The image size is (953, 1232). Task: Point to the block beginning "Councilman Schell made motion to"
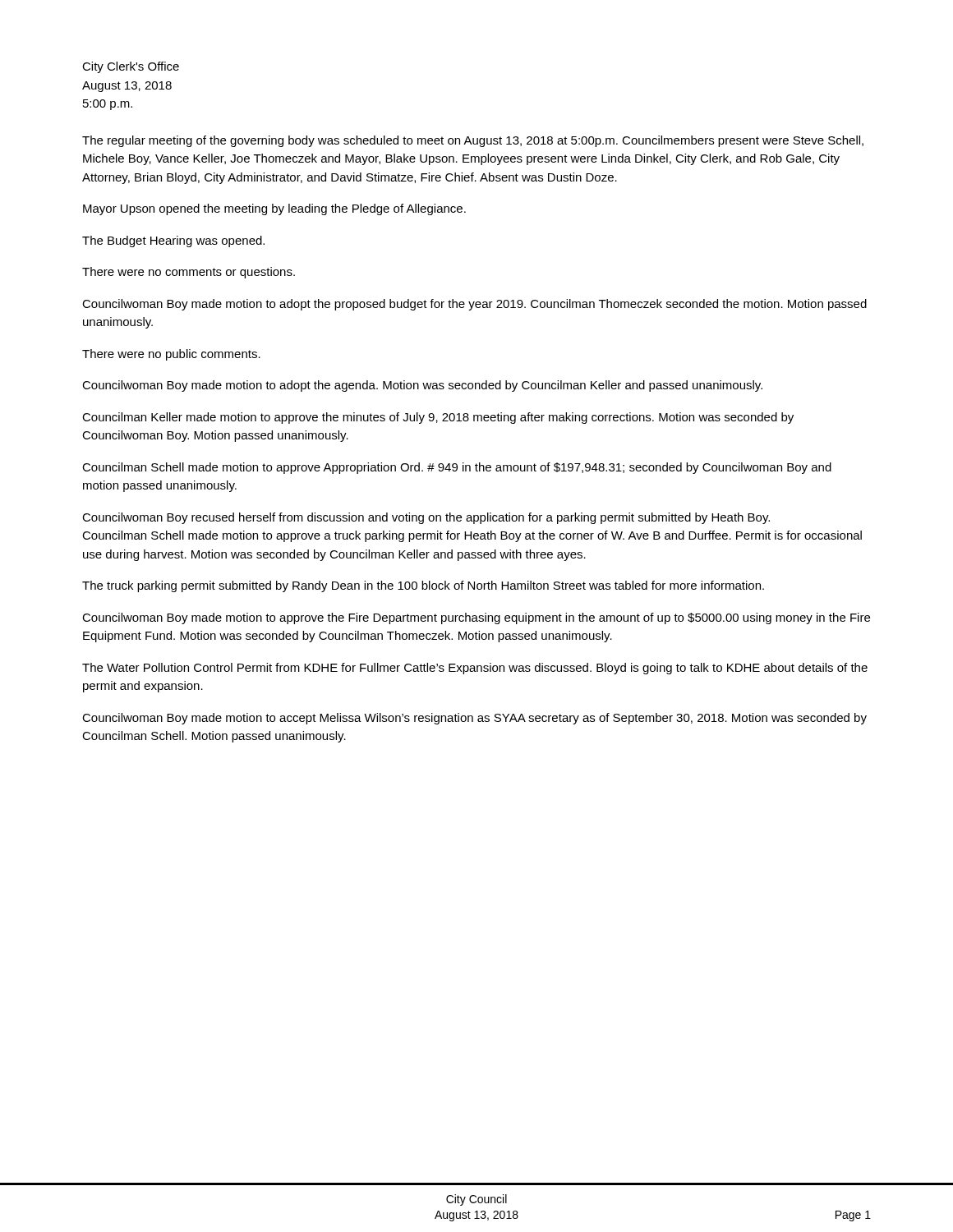click(x=457, y=476)
